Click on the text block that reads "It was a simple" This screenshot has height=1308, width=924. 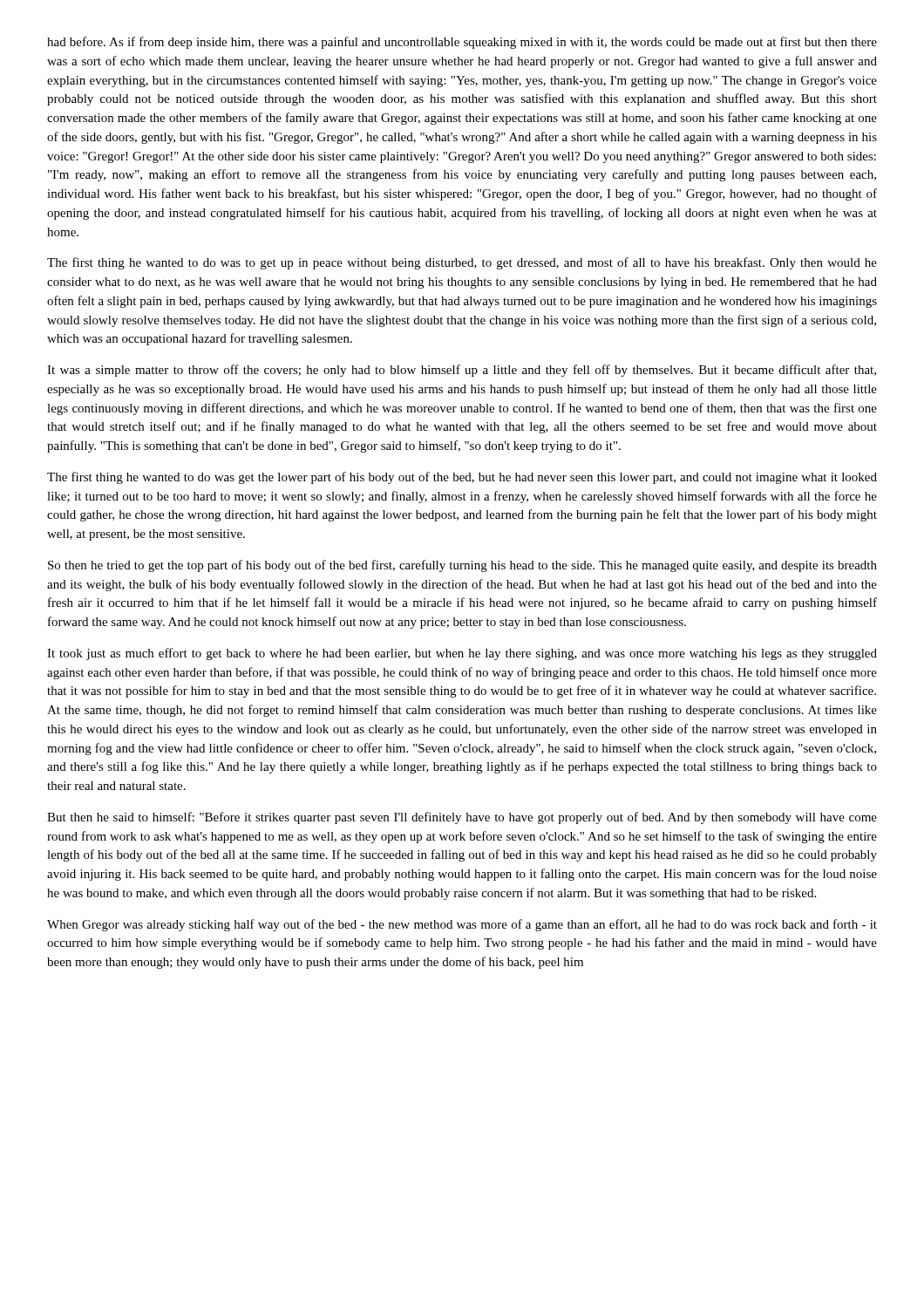click(x=462, y=408)
